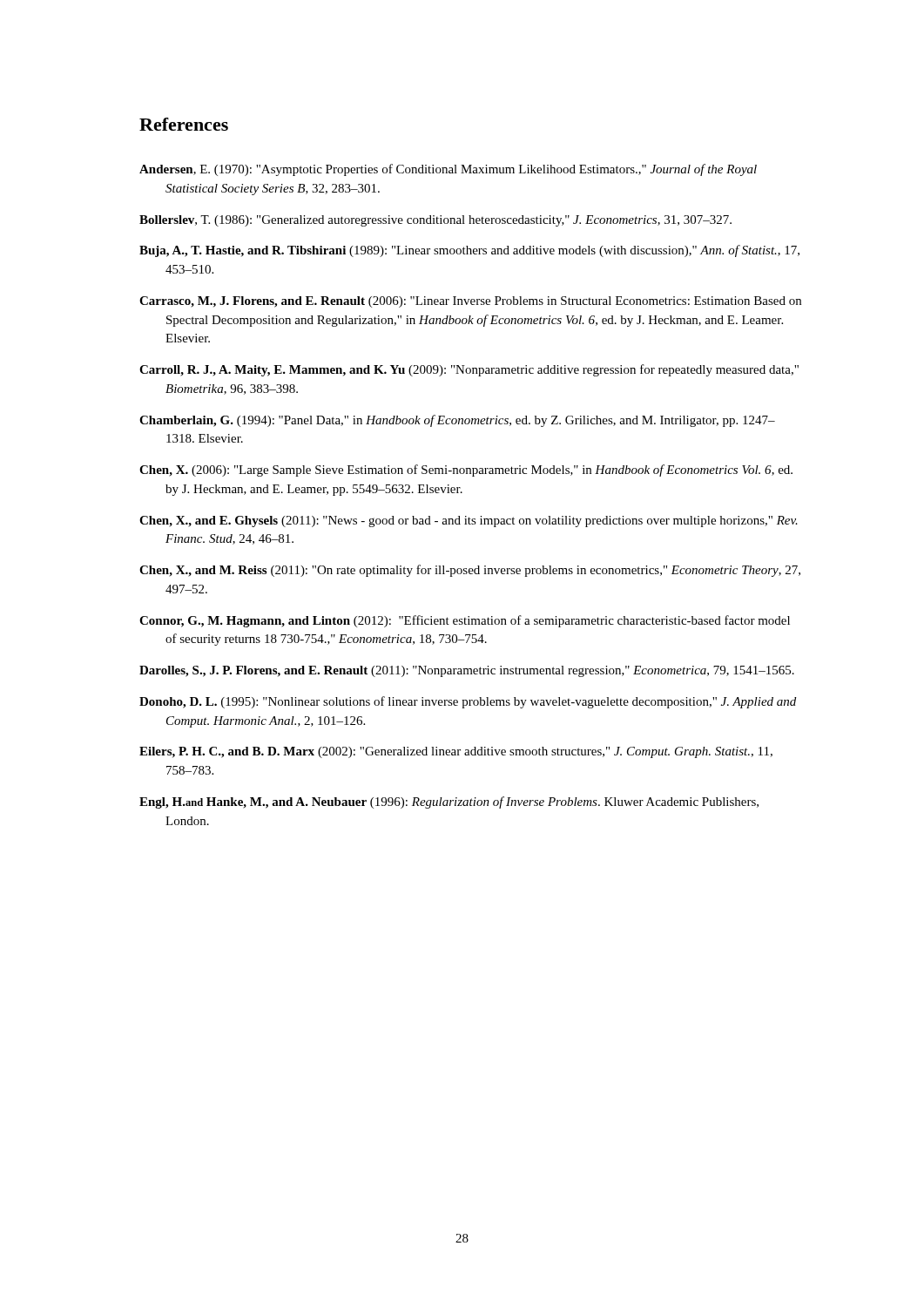Where is the passage that starts "Donoho, D. L. (1995): "Nonlinear solutions of linear"?
The width and height of the screenshot is (924, 1307).
coord(468,711)
